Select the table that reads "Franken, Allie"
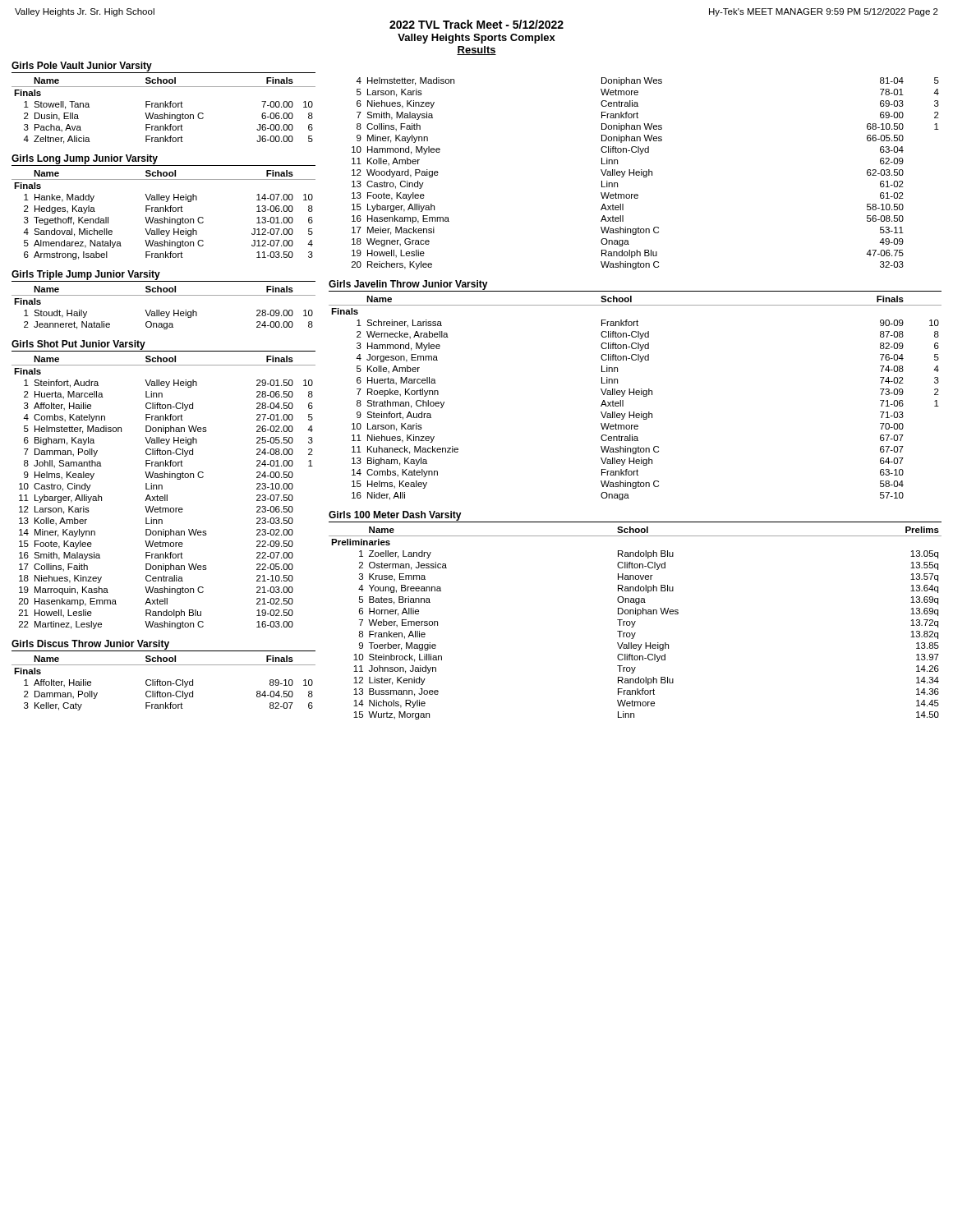 click(x=635, y=615)
